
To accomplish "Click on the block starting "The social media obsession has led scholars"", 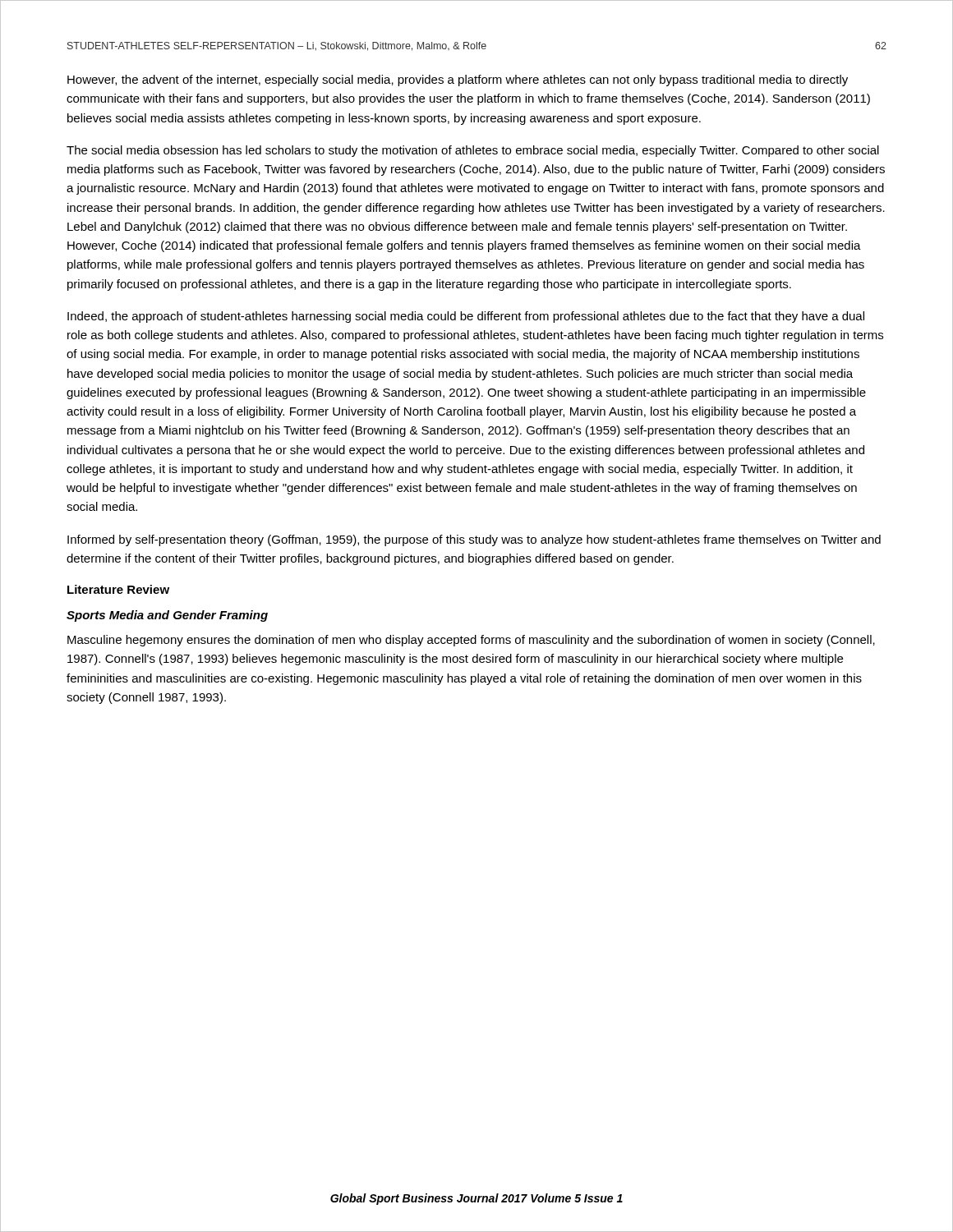I will coord(476,217).
